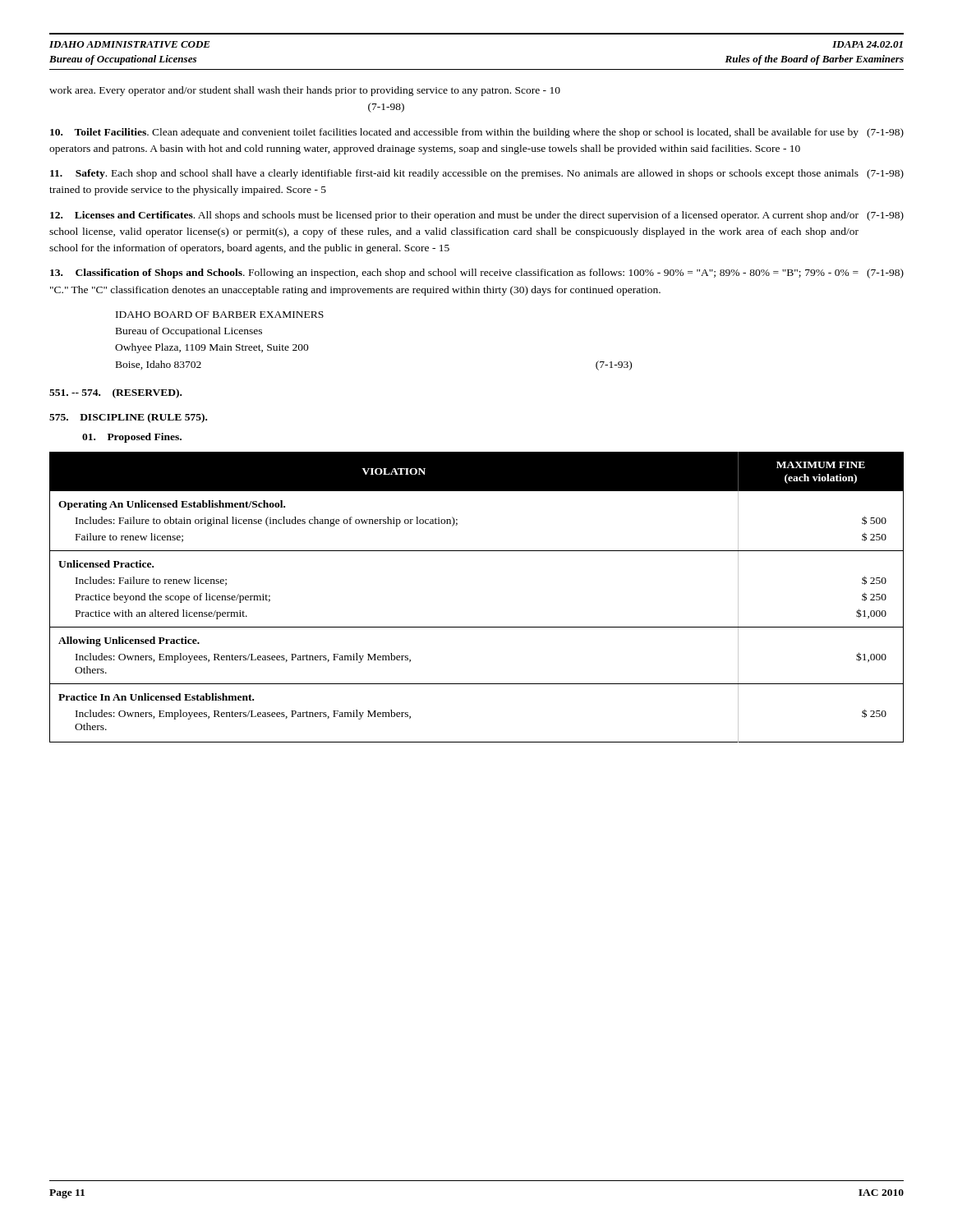The height and width of the screenshot is (1232, 953).
Task: Point to "01. Proposed Fines."
Action: 132,436
